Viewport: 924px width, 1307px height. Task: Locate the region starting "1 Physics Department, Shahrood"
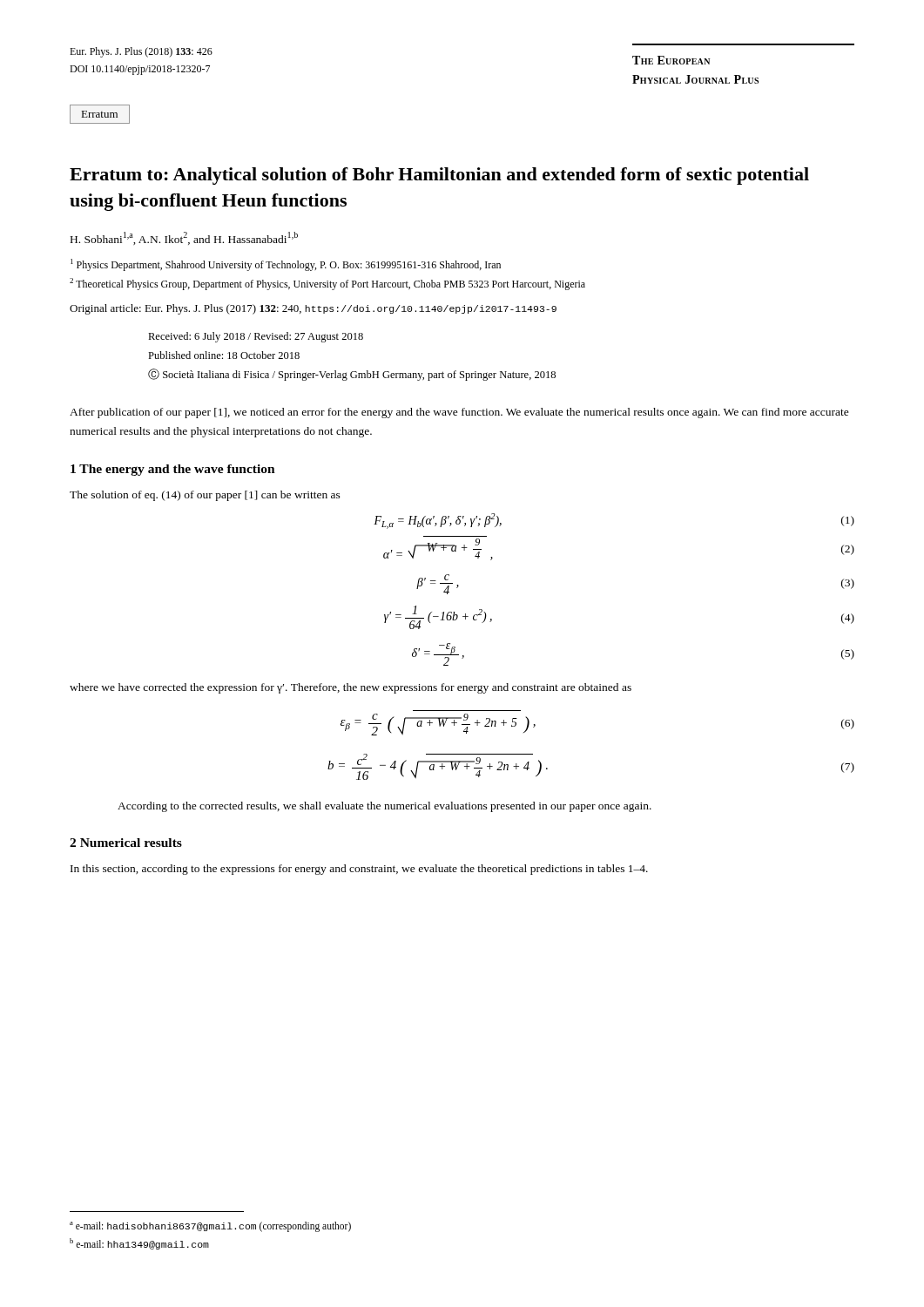[x=328, y=273]
